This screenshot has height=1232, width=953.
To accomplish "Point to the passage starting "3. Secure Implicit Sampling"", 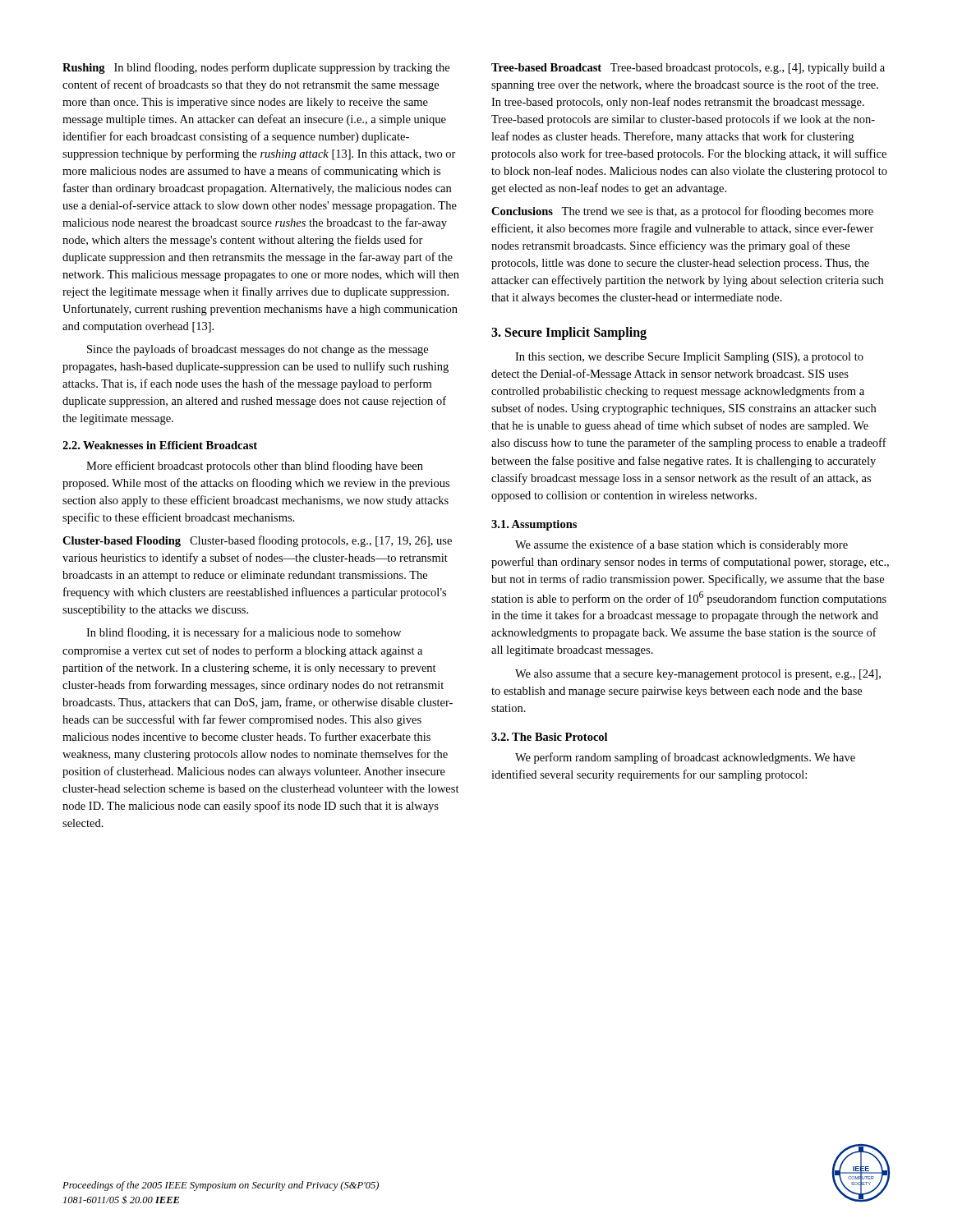I will [569, 333].
